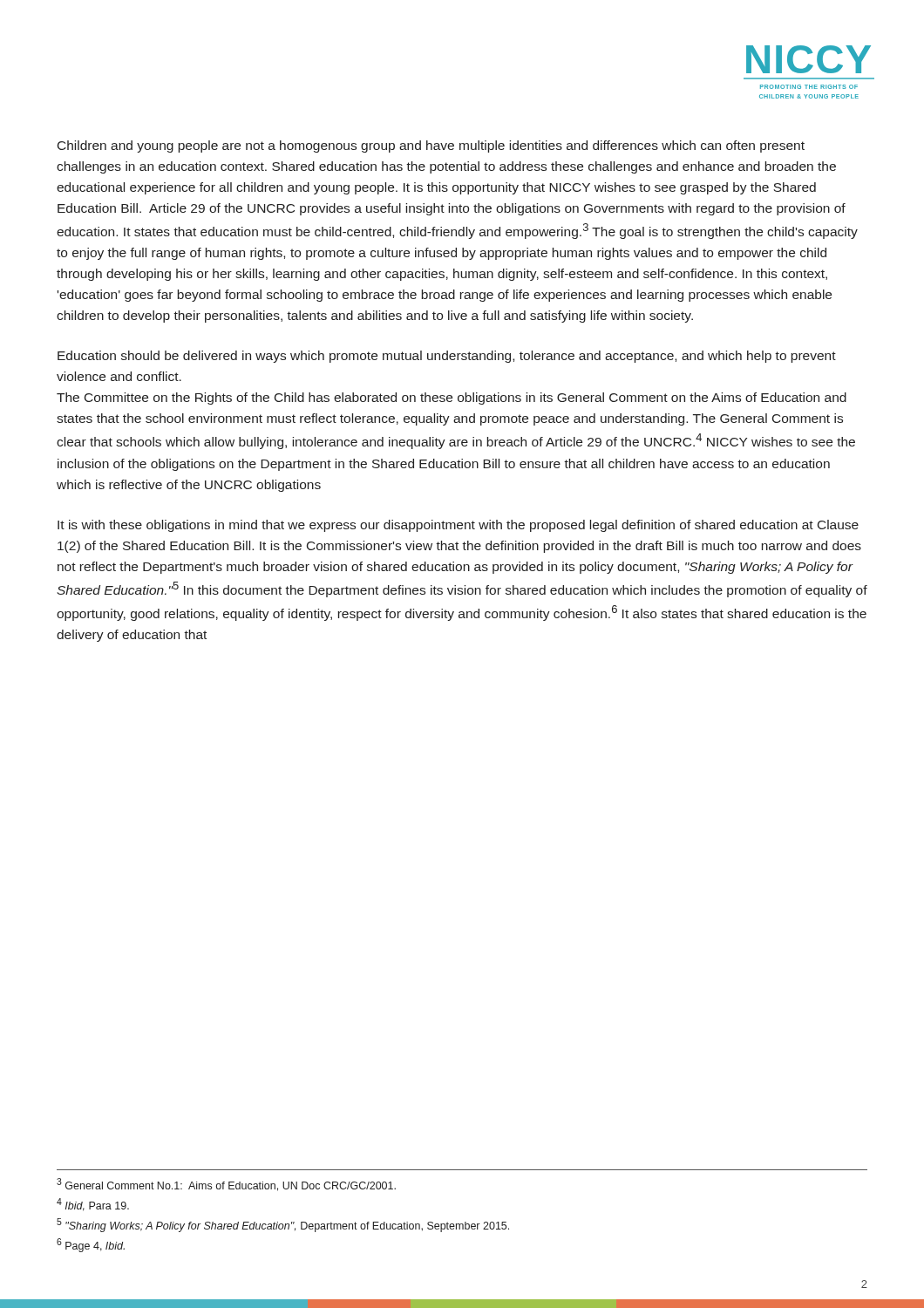
Task: Find the region starting "3 General Comment No.1: Aims of Education,"
Action: (x=227, y=1185)
